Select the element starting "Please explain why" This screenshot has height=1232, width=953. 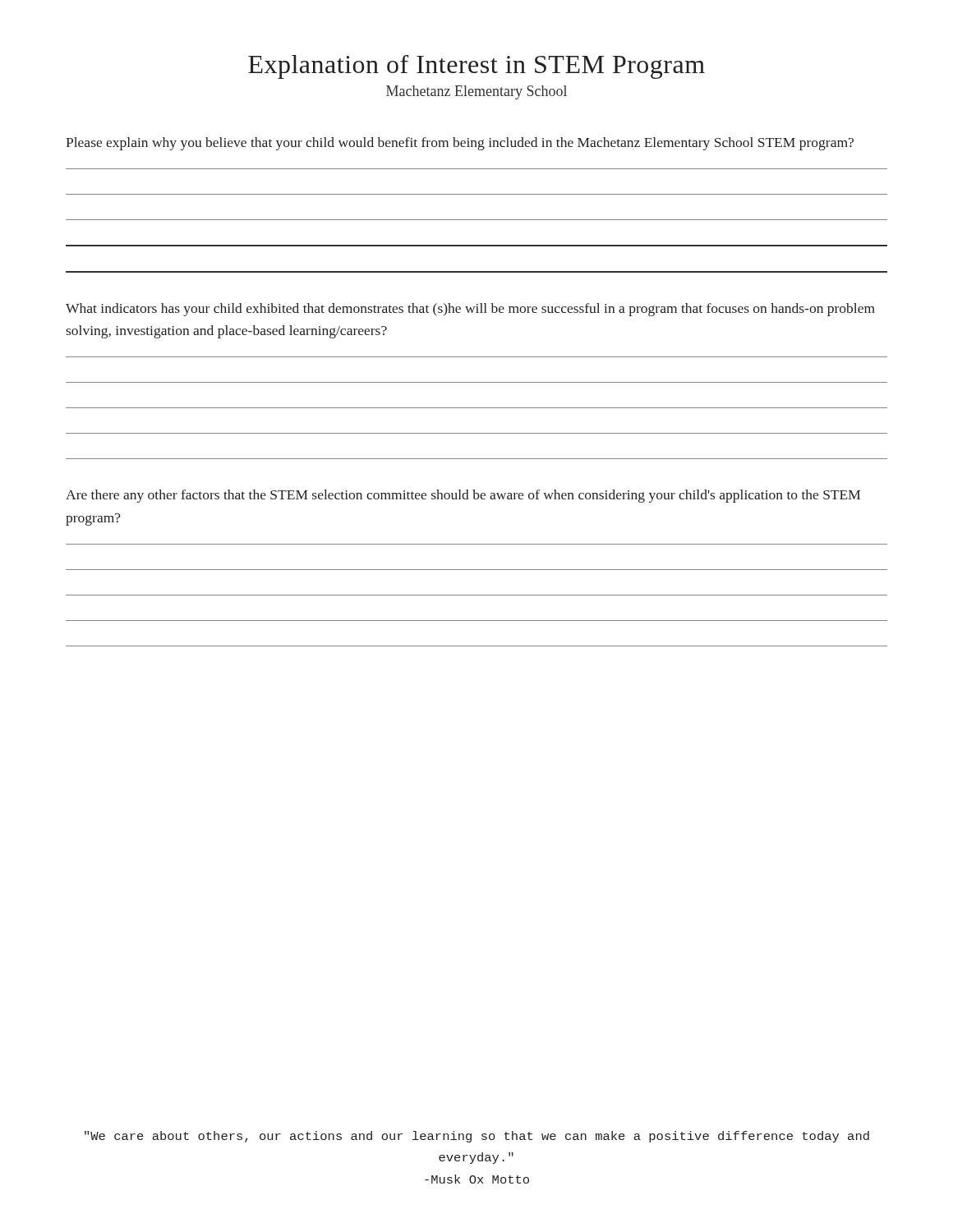click(x=460, y=142)
